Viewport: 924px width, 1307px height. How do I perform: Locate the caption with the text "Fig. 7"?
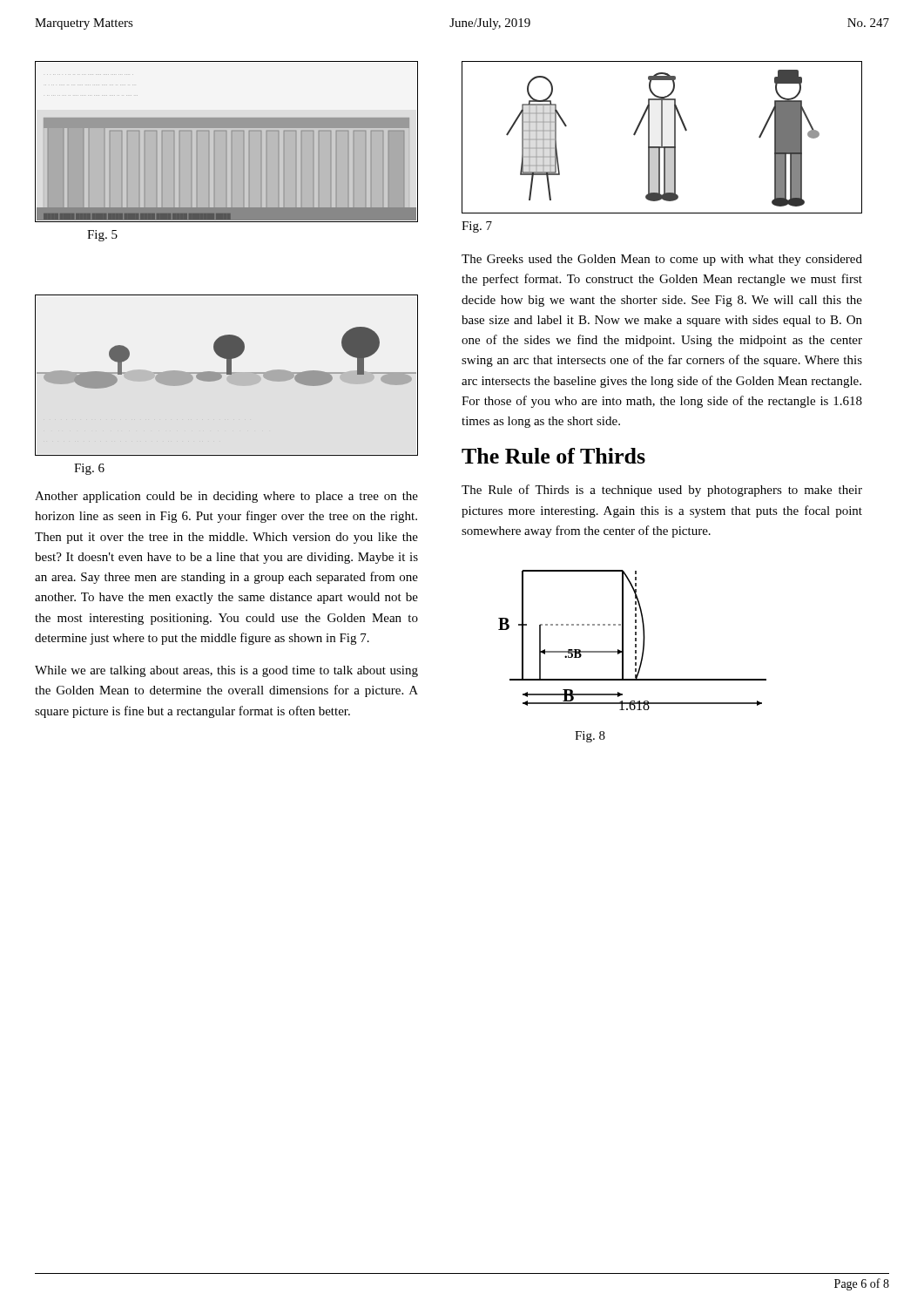click(x=477, y=226)
